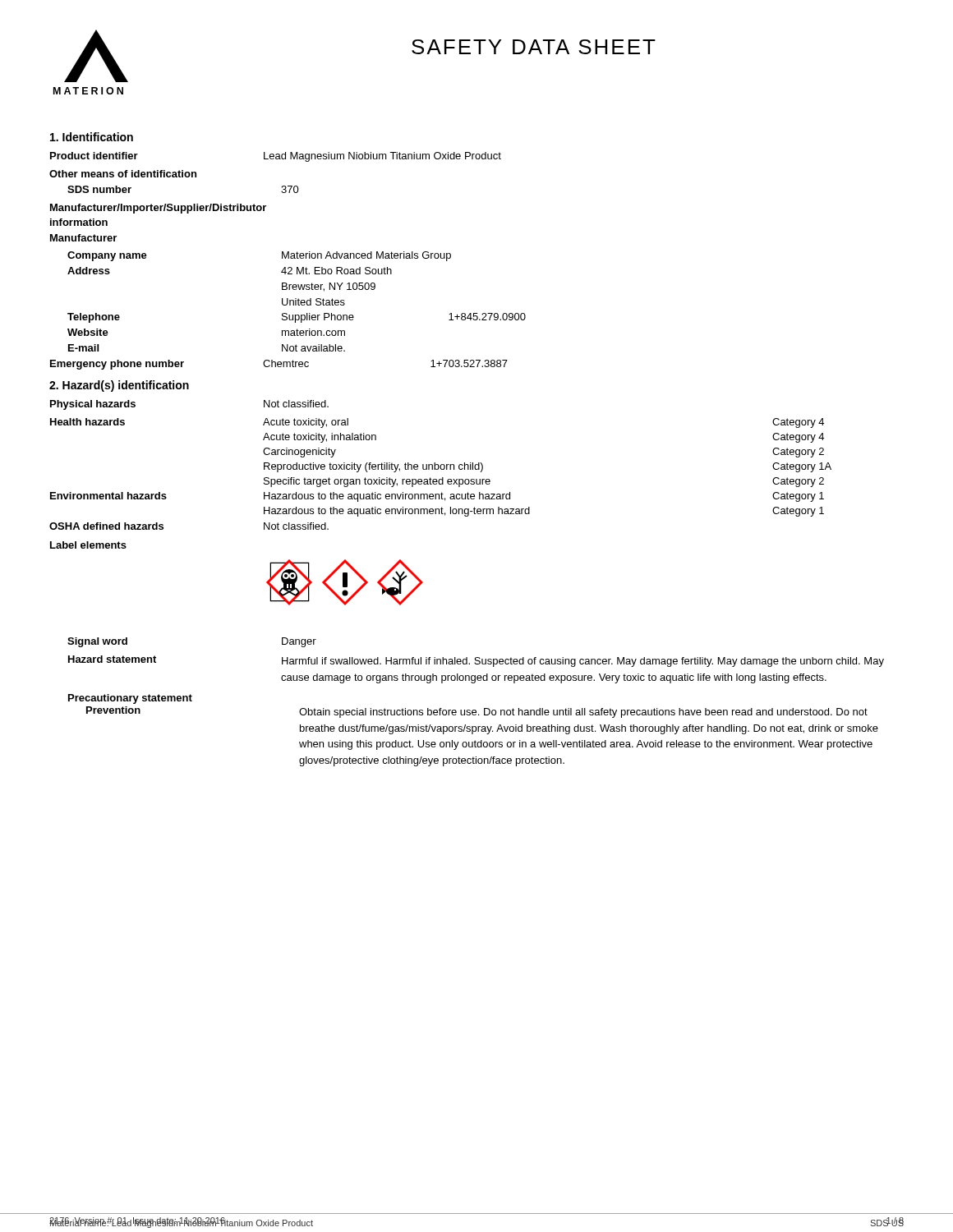The height and width of the screenshot is (1232, 953).
Task: Find the text block with the text "Health hazards Acute toxicity, oral Category 4"
Action: pyautogui.click(x=476, y=451)
